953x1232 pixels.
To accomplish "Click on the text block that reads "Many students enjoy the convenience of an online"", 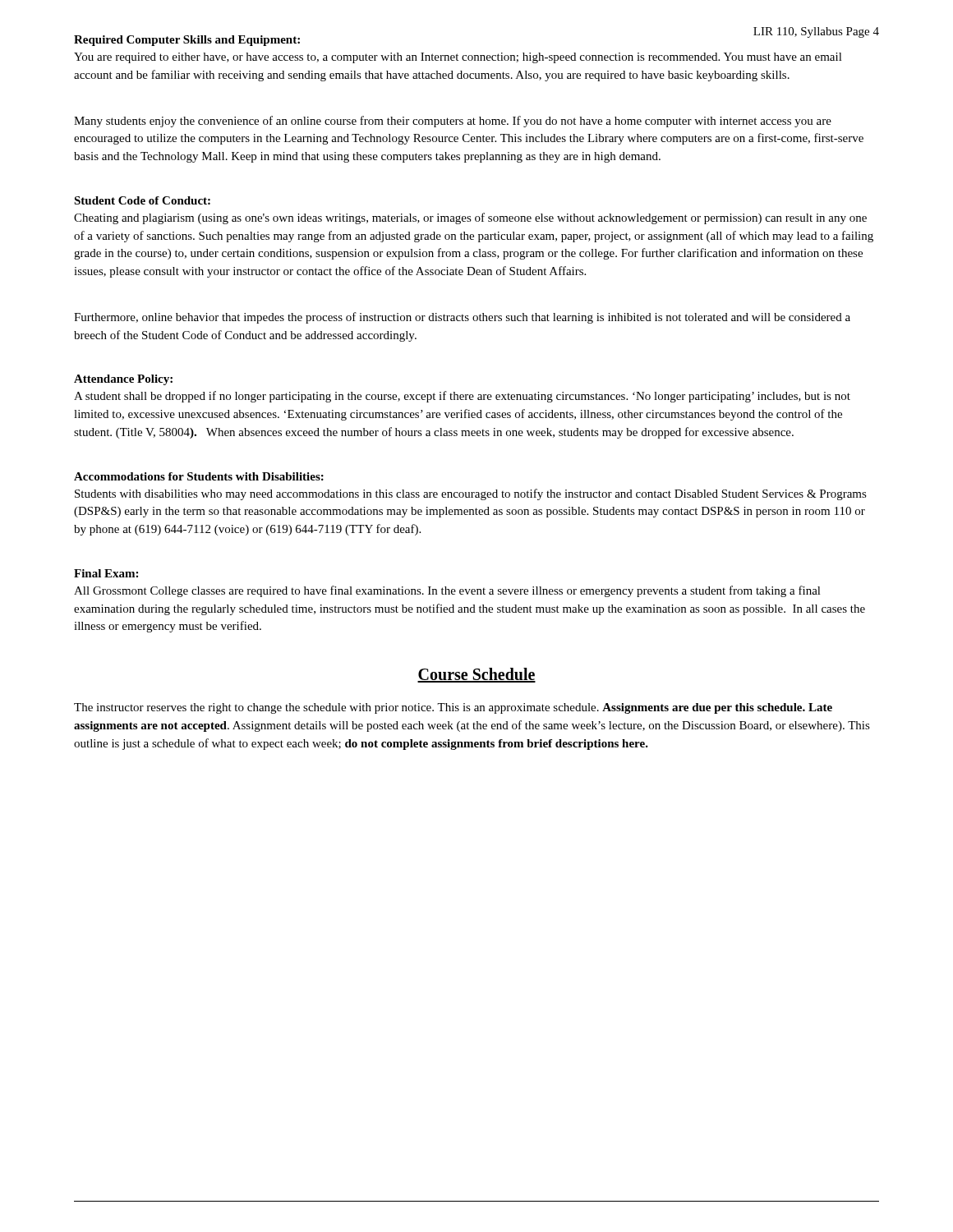I will point(469,138).
